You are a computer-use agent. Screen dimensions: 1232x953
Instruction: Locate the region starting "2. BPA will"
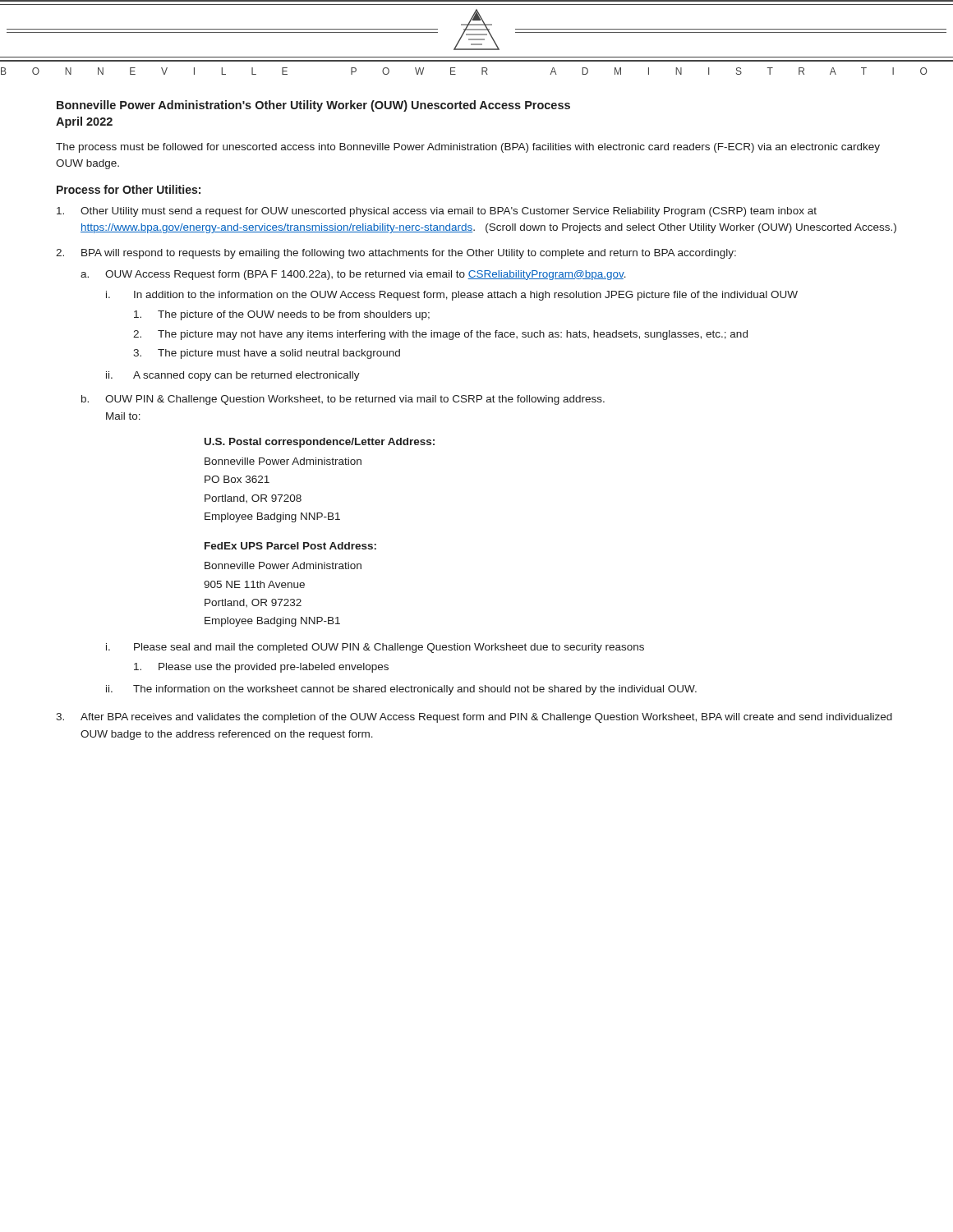pos(396,254)
